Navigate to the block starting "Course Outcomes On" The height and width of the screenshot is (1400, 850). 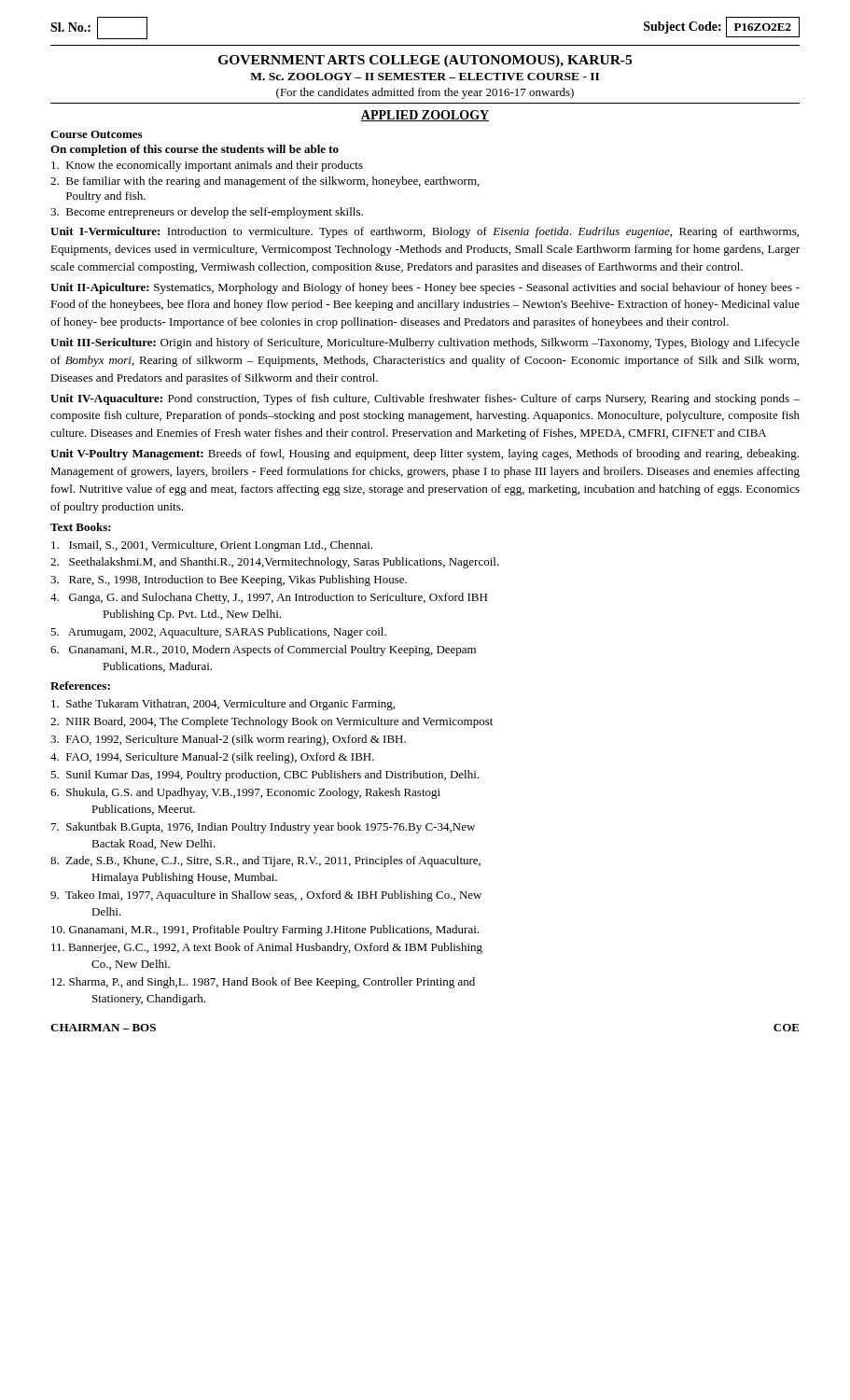click(96, 134)
